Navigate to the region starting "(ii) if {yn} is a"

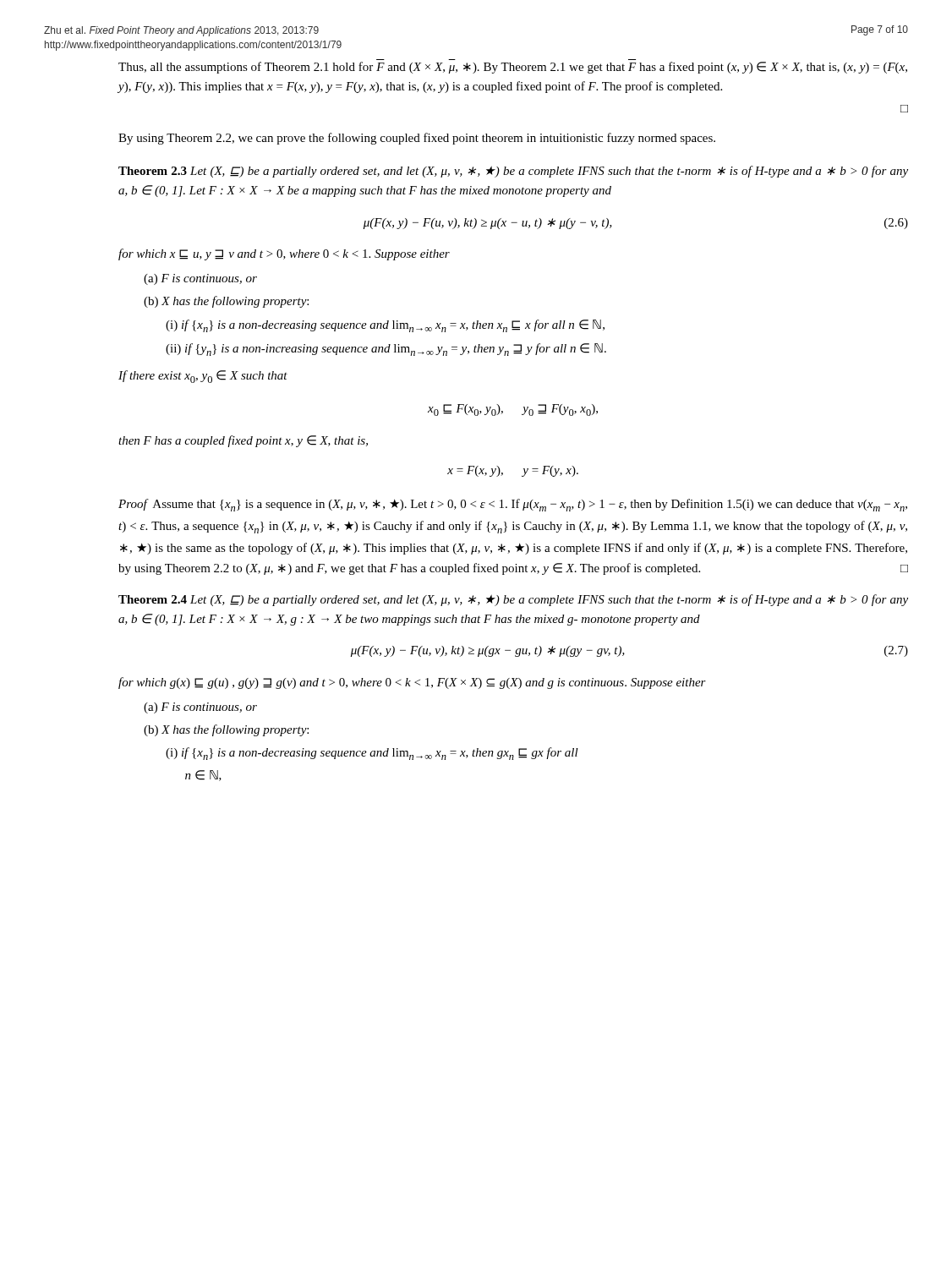click(x=386, y=350)
